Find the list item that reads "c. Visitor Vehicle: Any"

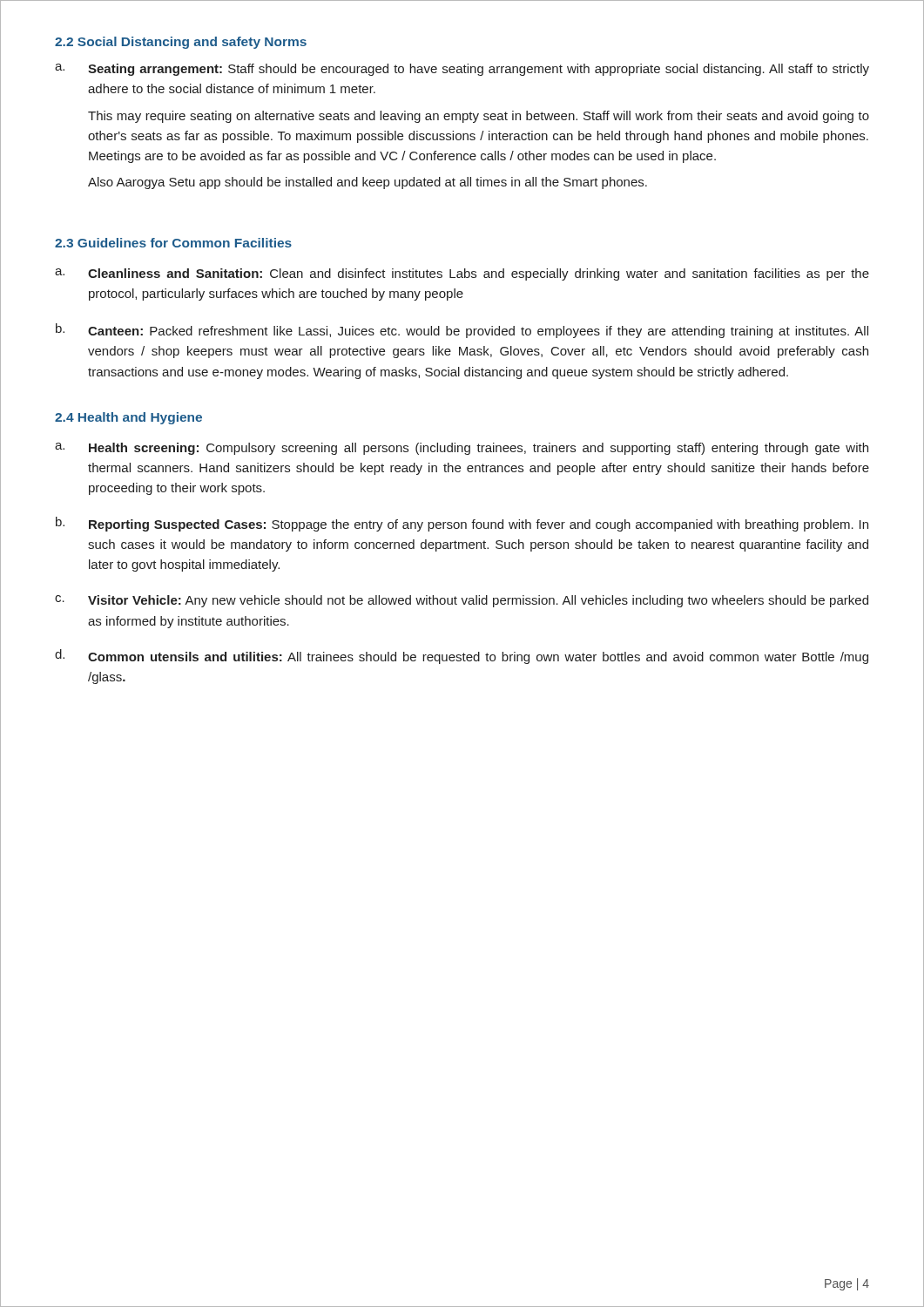click(x=462, y=610)
